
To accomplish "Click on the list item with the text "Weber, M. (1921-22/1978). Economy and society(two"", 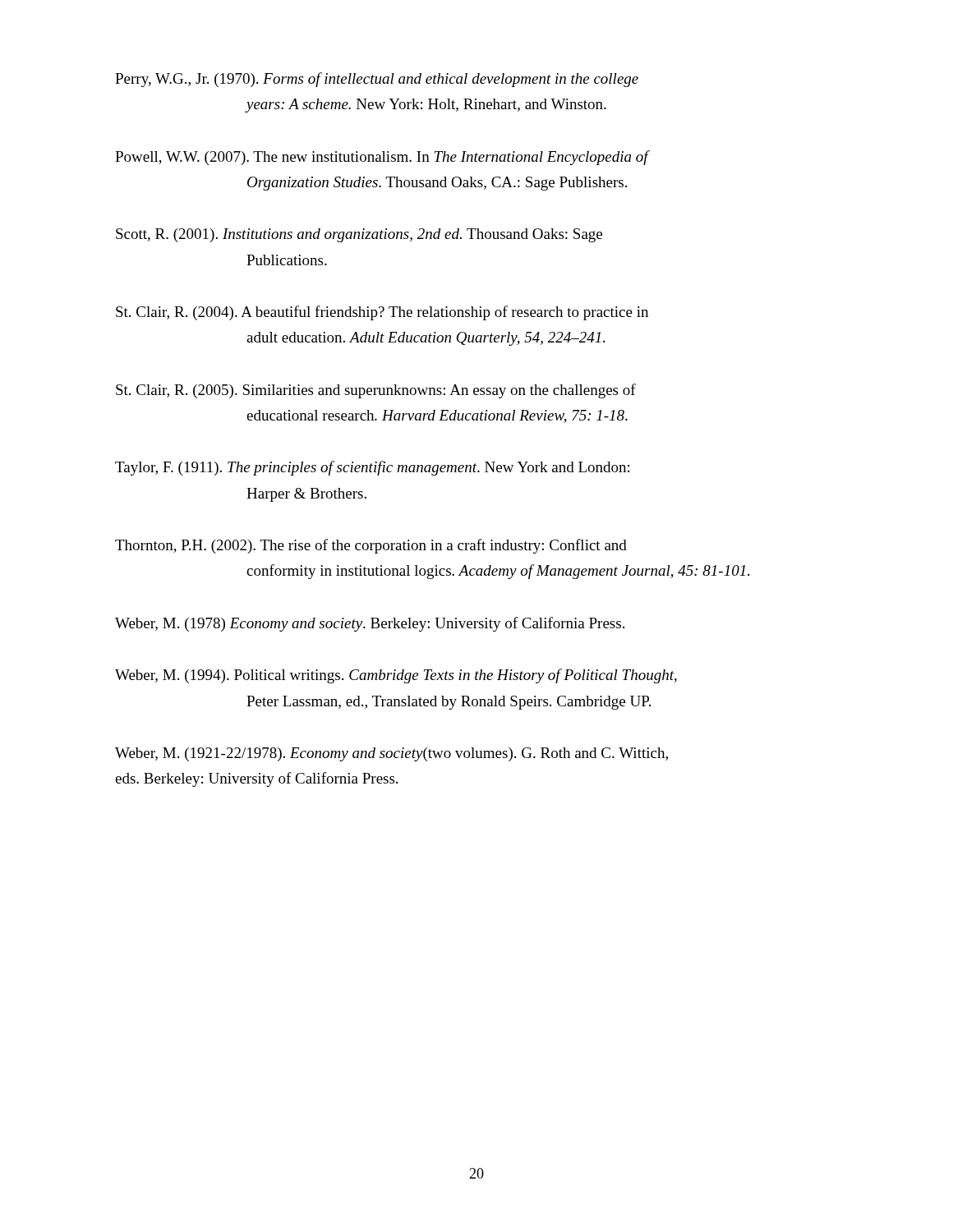I will [392, 768].
